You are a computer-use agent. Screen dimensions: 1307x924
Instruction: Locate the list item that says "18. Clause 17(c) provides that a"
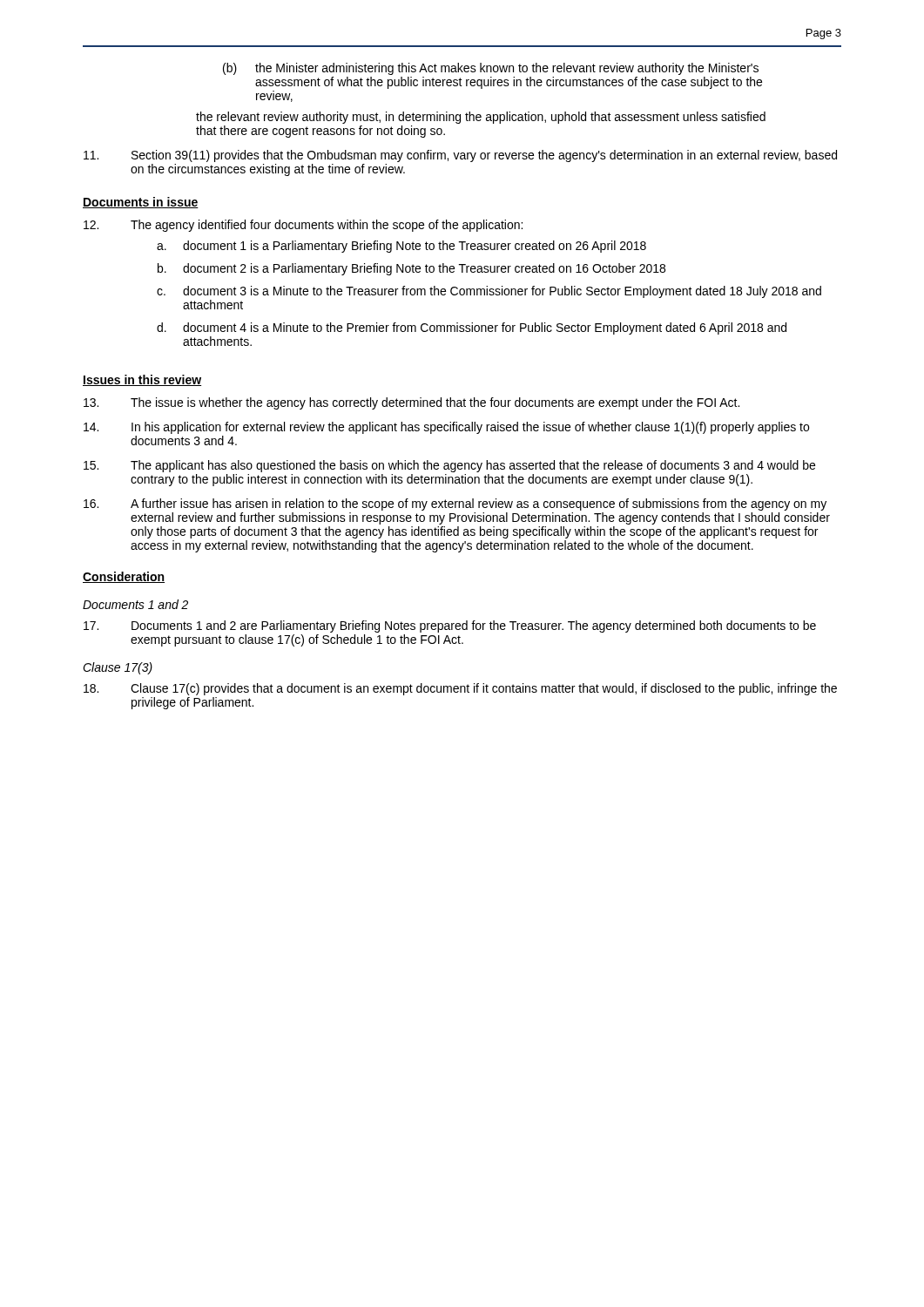coord(462,695)
